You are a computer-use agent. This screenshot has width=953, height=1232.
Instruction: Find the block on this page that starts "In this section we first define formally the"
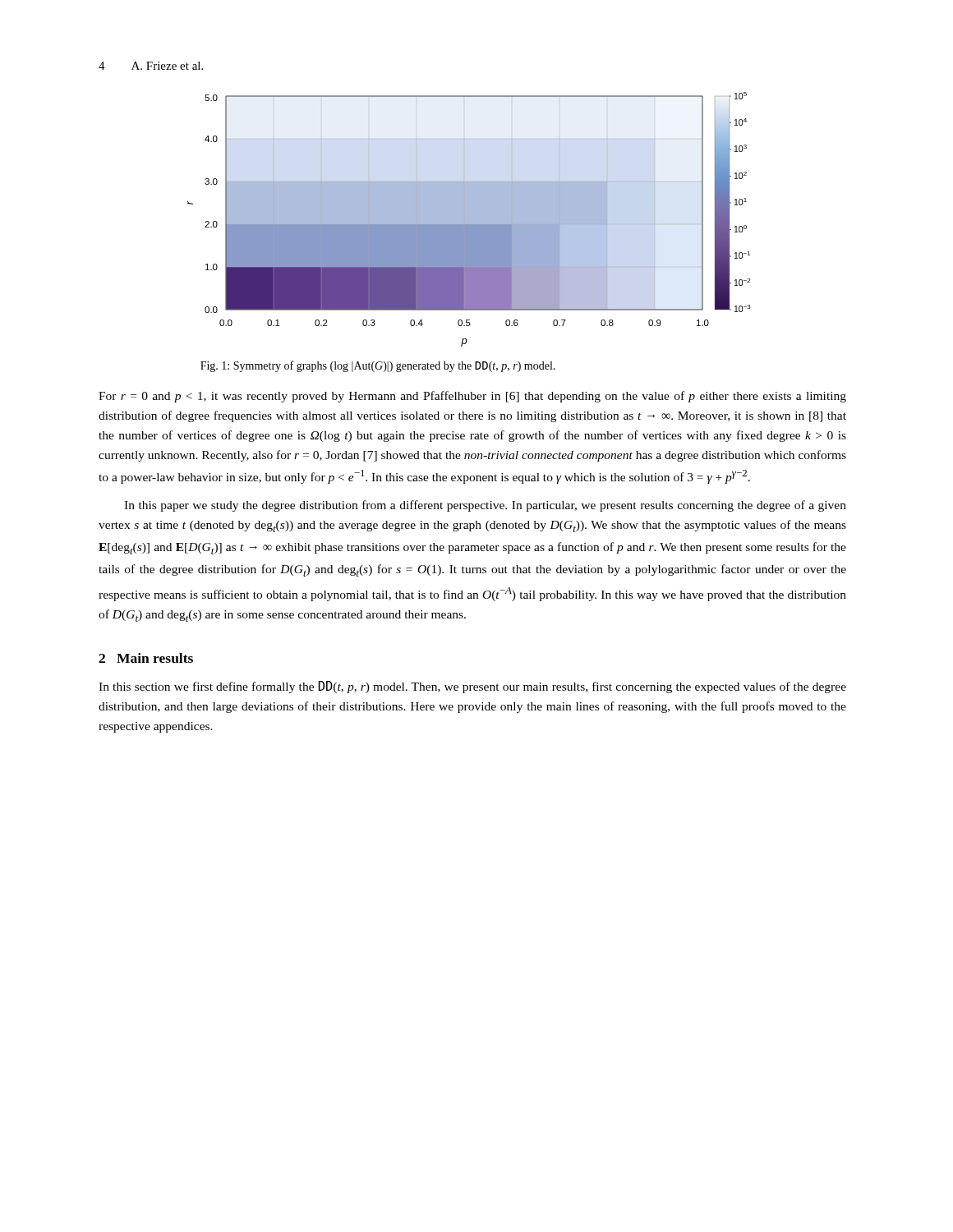point(472,706)
